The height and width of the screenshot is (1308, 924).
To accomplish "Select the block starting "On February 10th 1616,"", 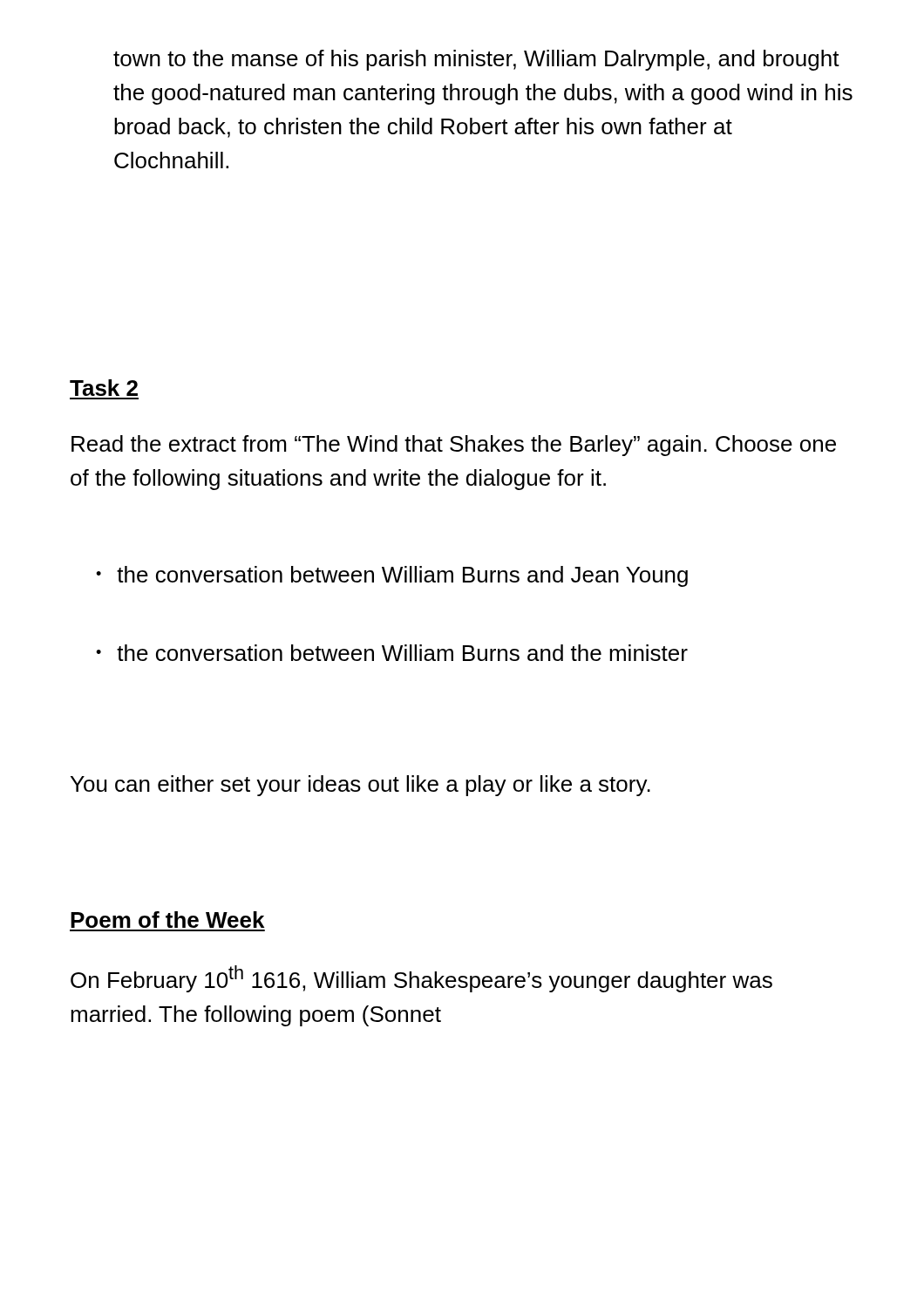I will click(x=421, y=994).
